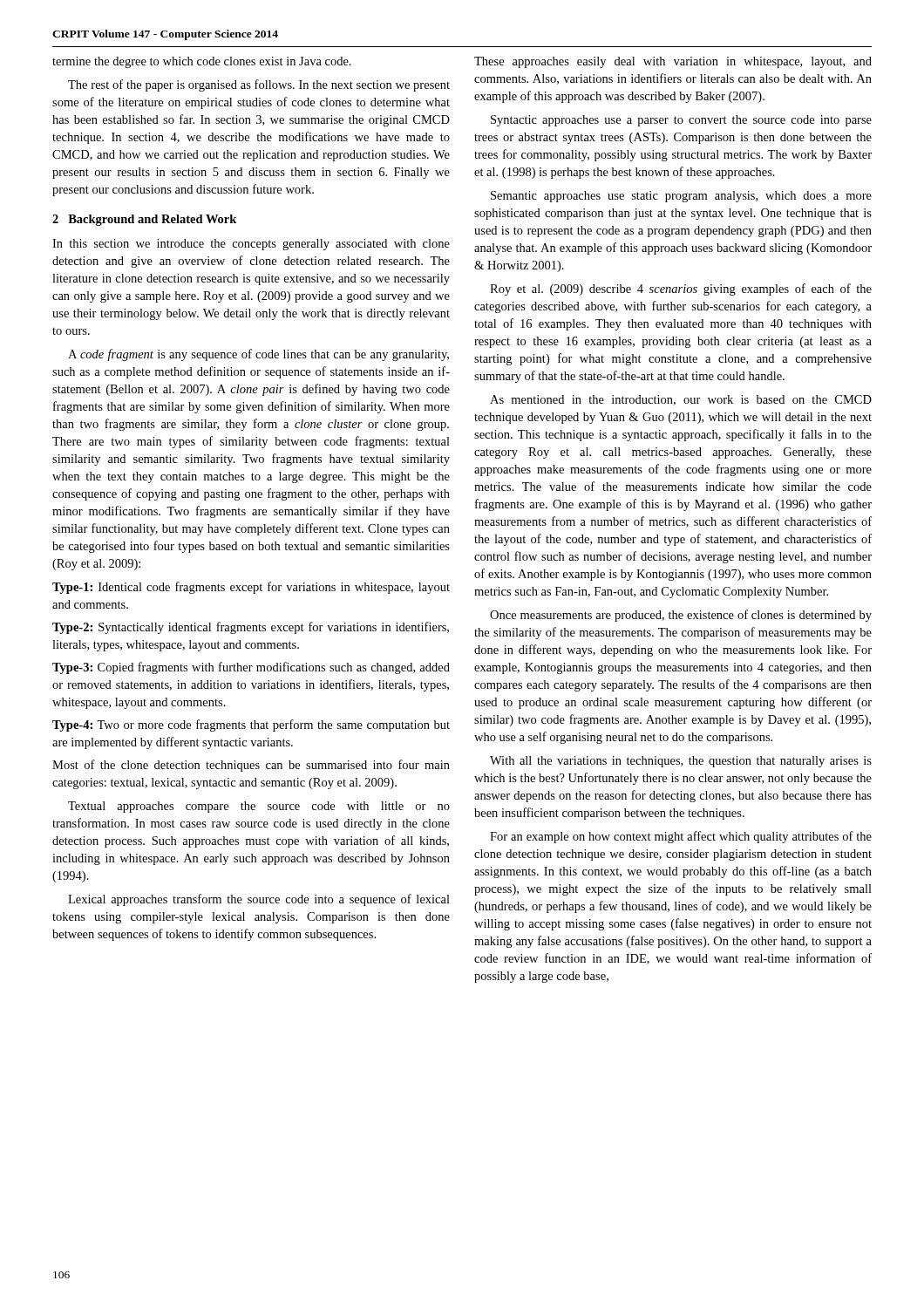This screenshot has width=924, height=1308.
Task: Locate the region starting "Type-3: Copied fragments with further modifications such"
Action: [x=251, y=685]
